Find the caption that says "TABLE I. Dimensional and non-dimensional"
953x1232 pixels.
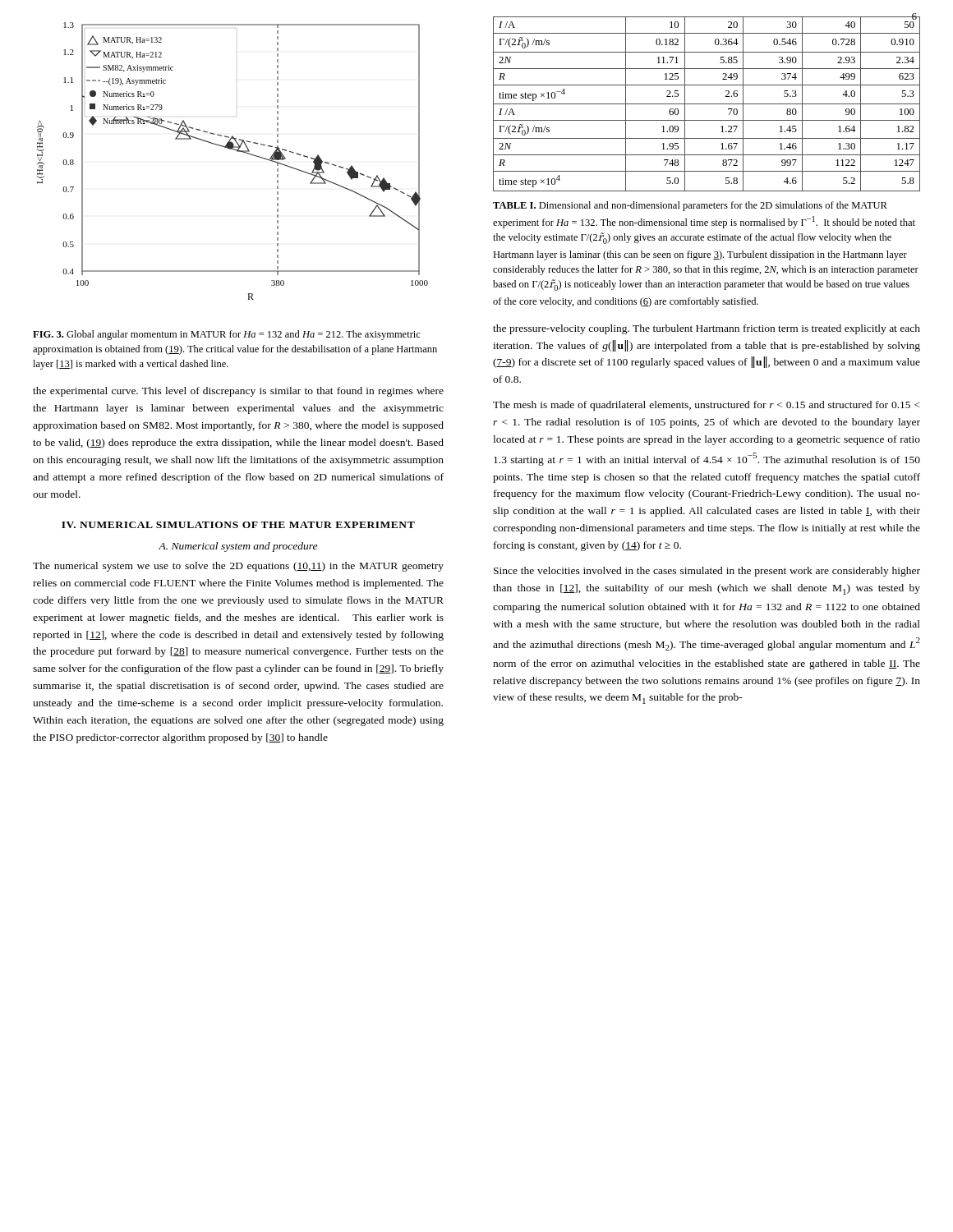tap(706, 253)
